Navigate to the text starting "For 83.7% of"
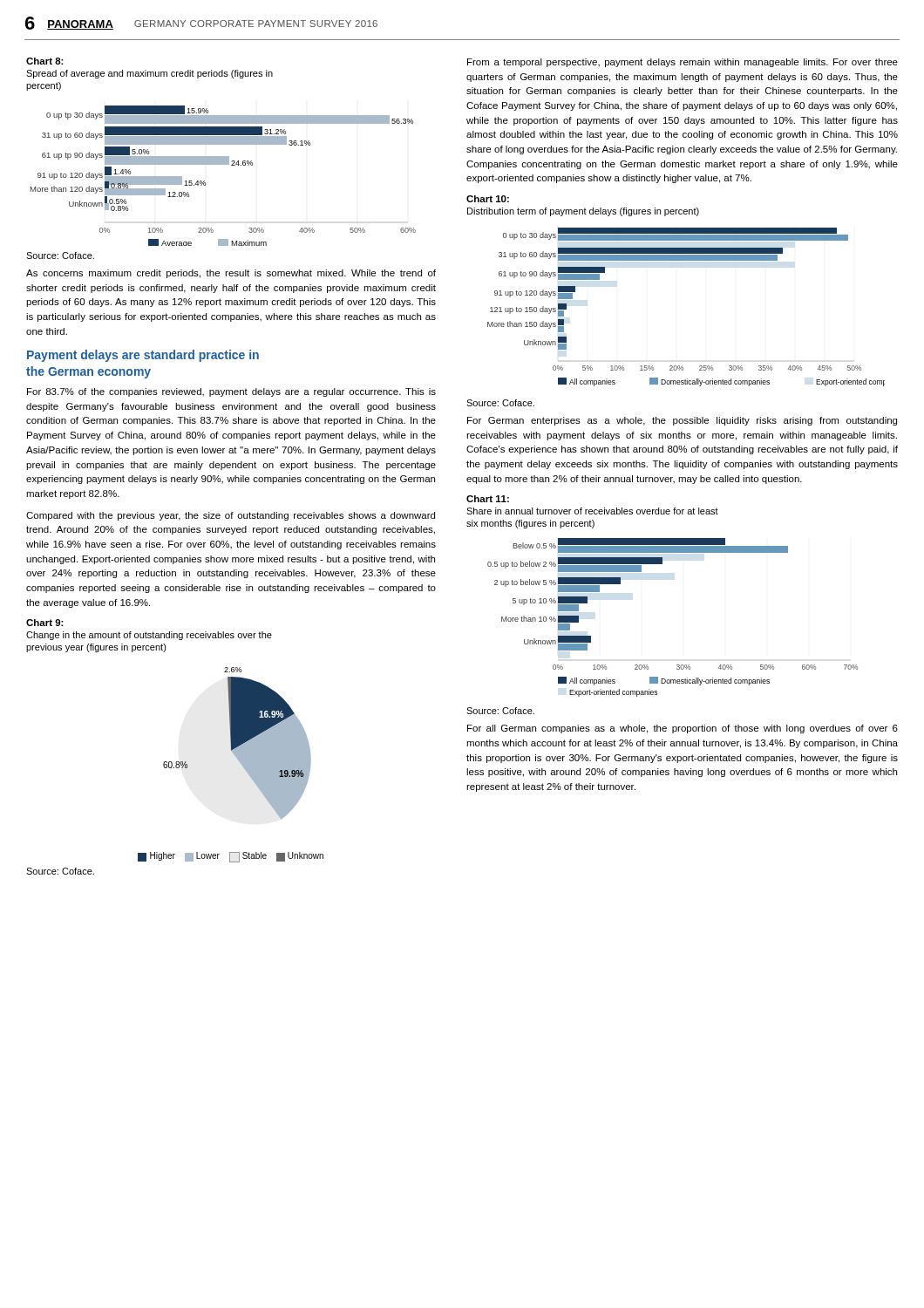The width and height of the screenshot is (924, 1308). tap(231, 442)
